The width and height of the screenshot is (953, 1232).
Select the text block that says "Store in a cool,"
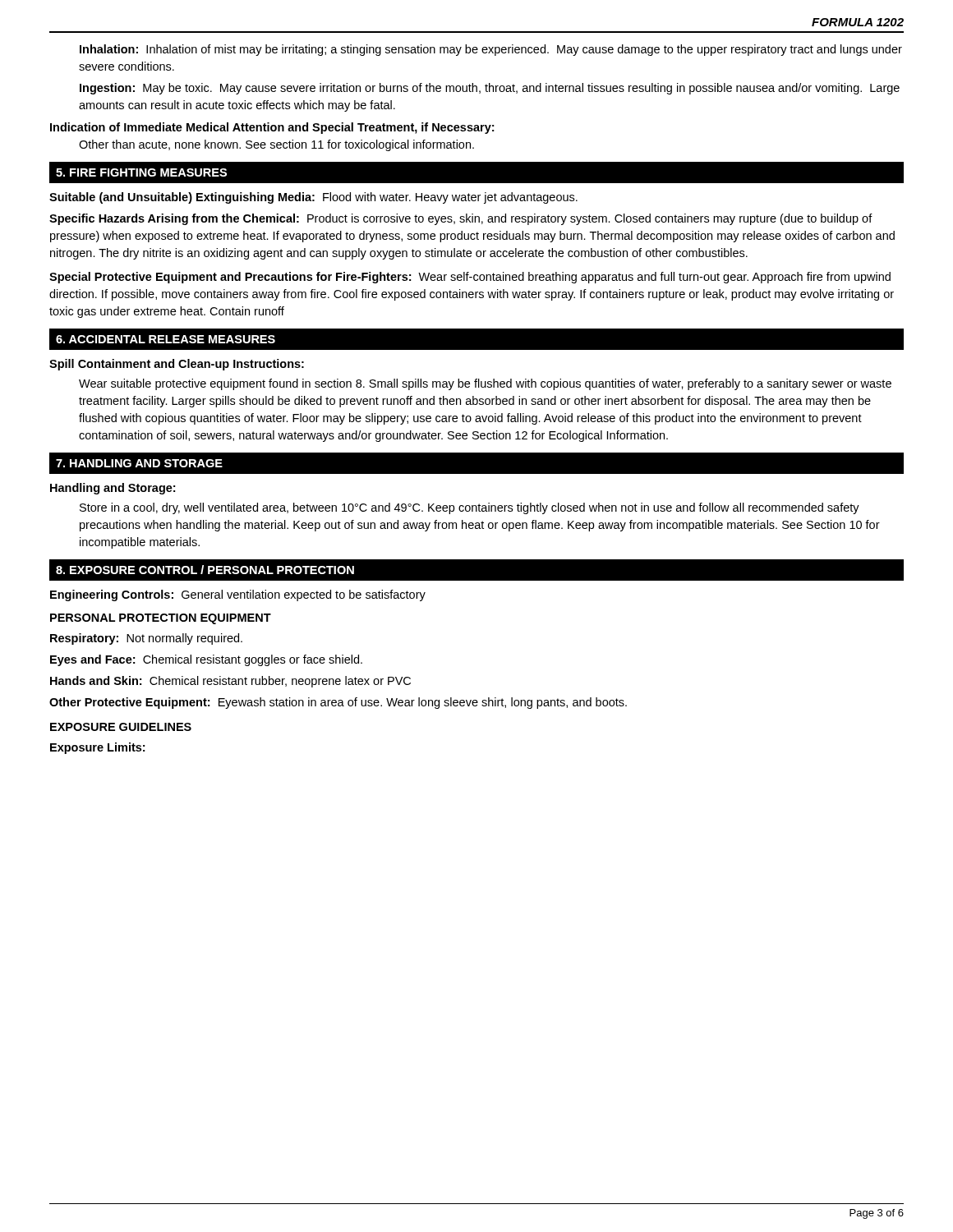479,525
